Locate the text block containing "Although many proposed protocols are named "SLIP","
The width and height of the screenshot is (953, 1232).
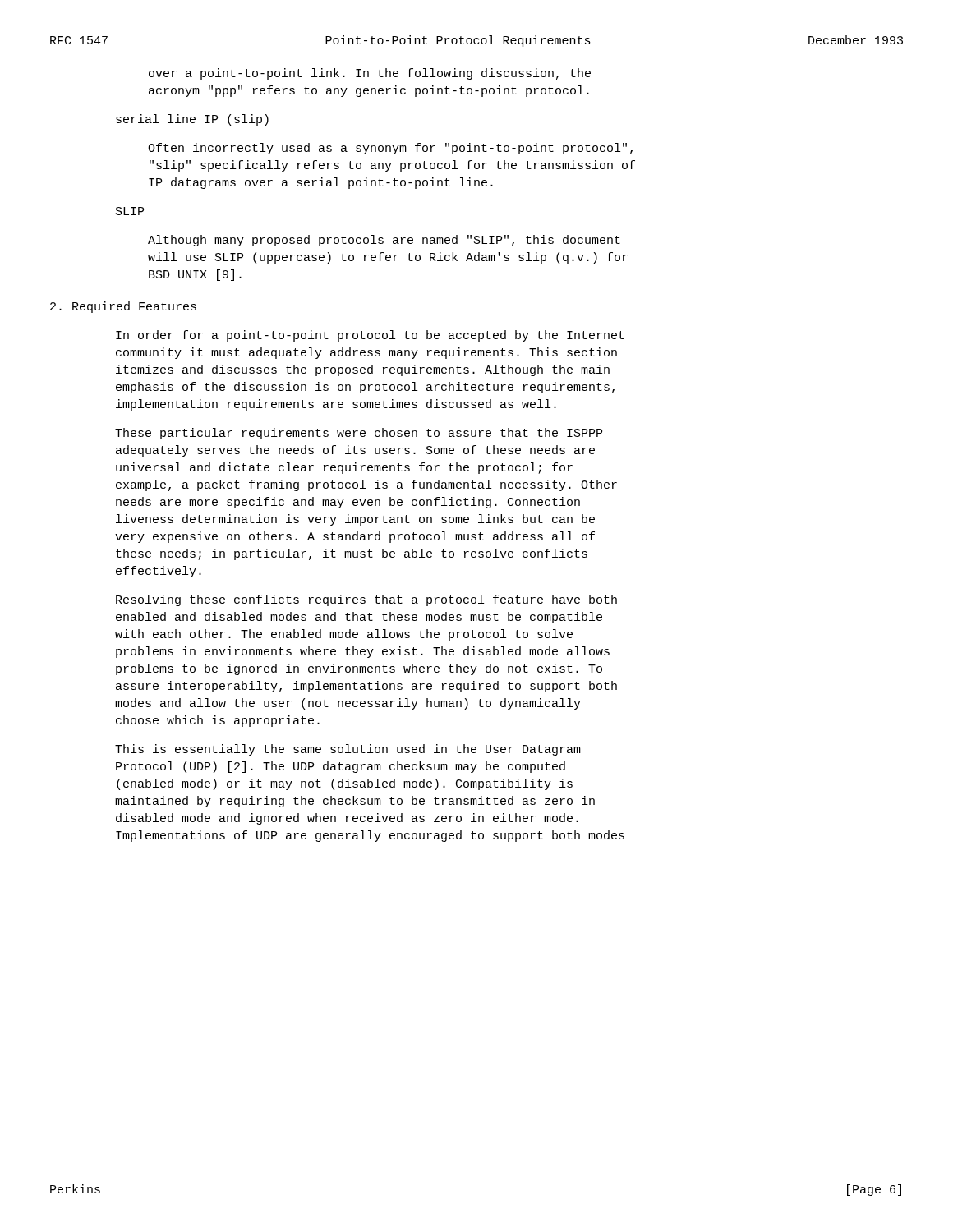pos(388,258)
